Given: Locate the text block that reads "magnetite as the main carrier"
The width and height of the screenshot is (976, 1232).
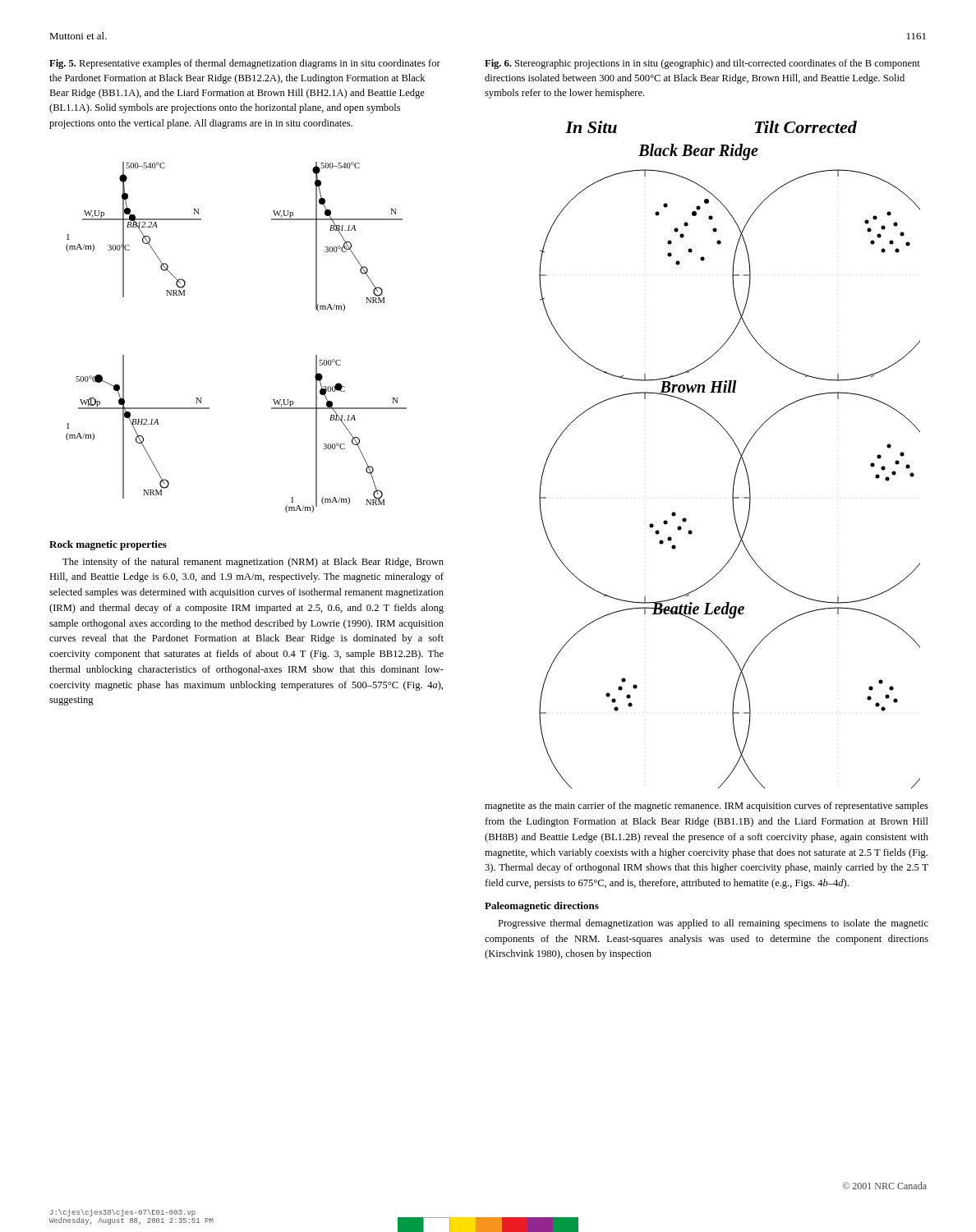Looking at the screenshot, I should click(x=707, y=845).
